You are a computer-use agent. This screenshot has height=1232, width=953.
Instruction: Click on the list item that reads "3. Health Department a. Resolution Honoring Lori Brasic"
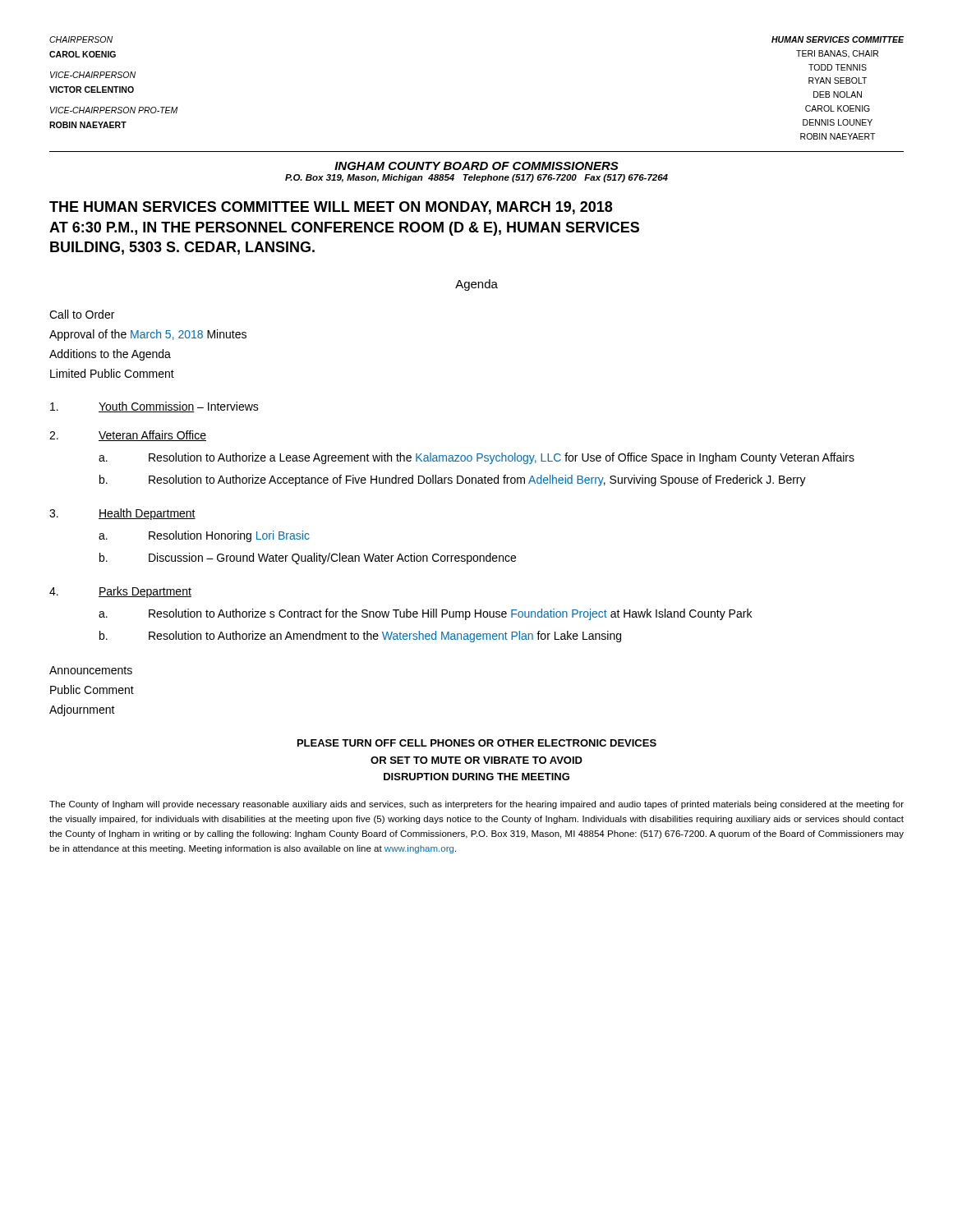click(x=122, y=514)
